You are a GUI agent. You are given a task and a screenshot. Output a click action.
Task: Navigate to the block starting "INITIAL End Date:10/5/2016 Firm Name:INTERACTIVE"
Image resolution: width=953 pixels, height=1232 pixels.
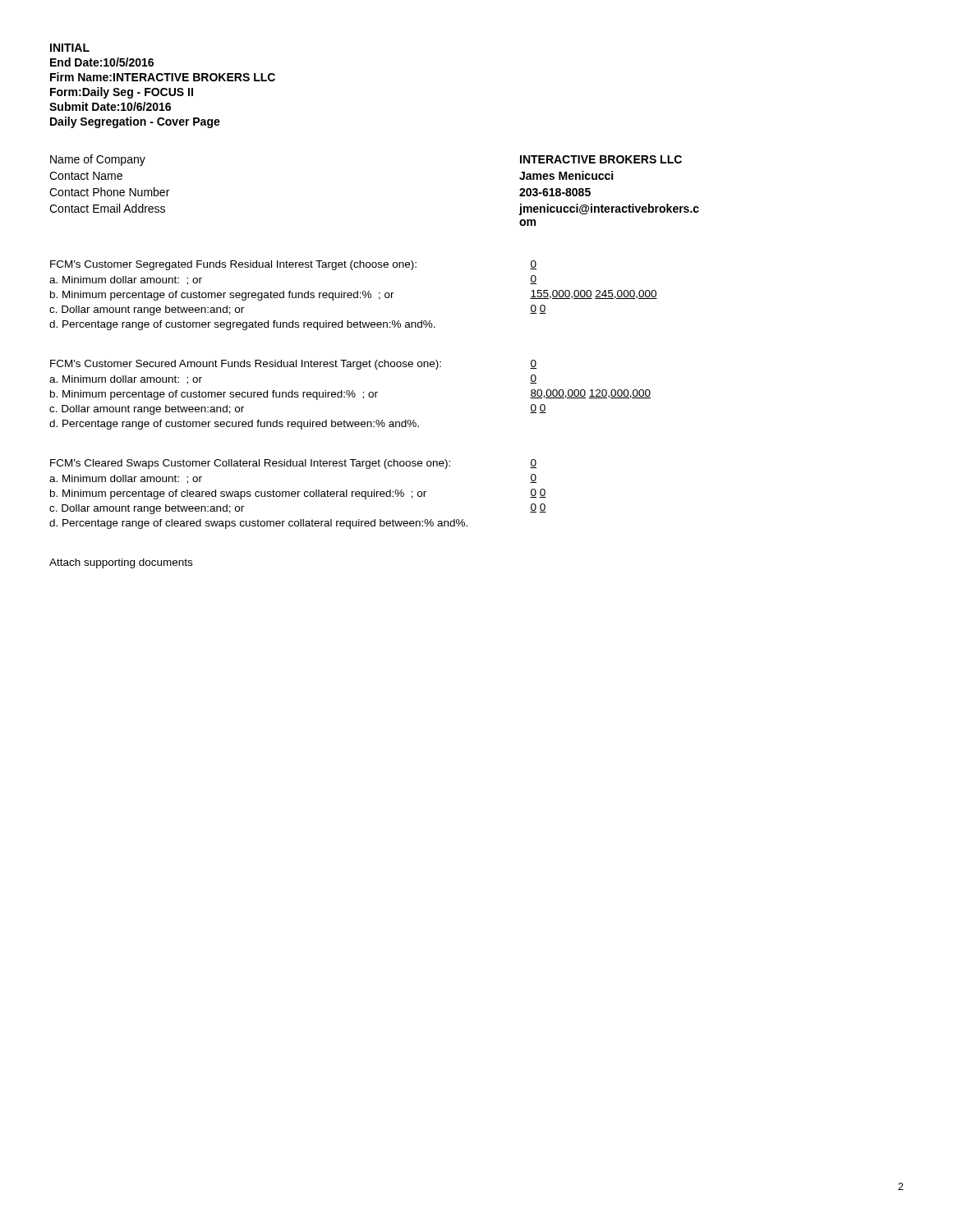(x=70, y=48)
